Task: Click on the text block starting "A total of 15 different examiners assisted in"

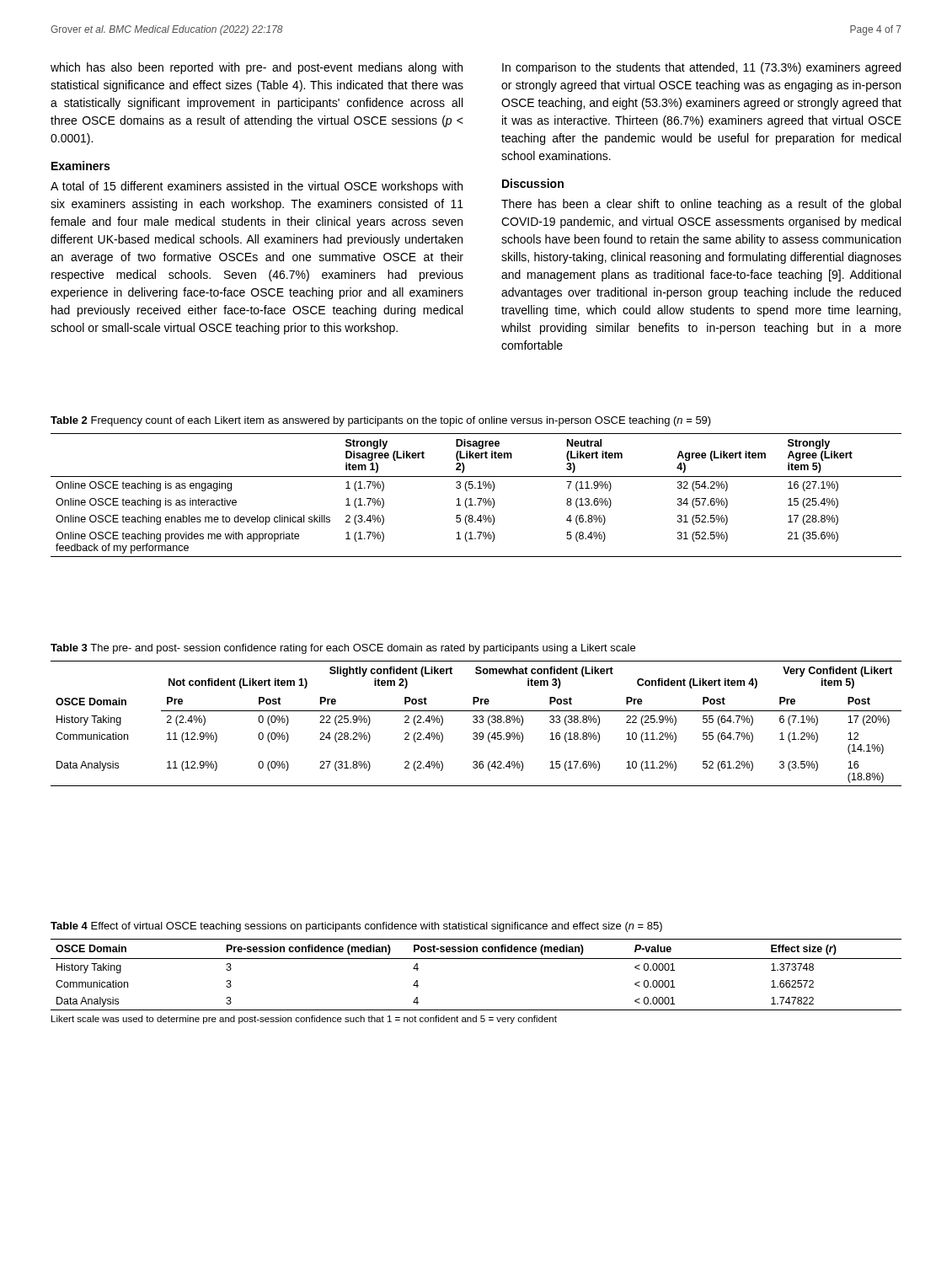Action: coord(257,257)
